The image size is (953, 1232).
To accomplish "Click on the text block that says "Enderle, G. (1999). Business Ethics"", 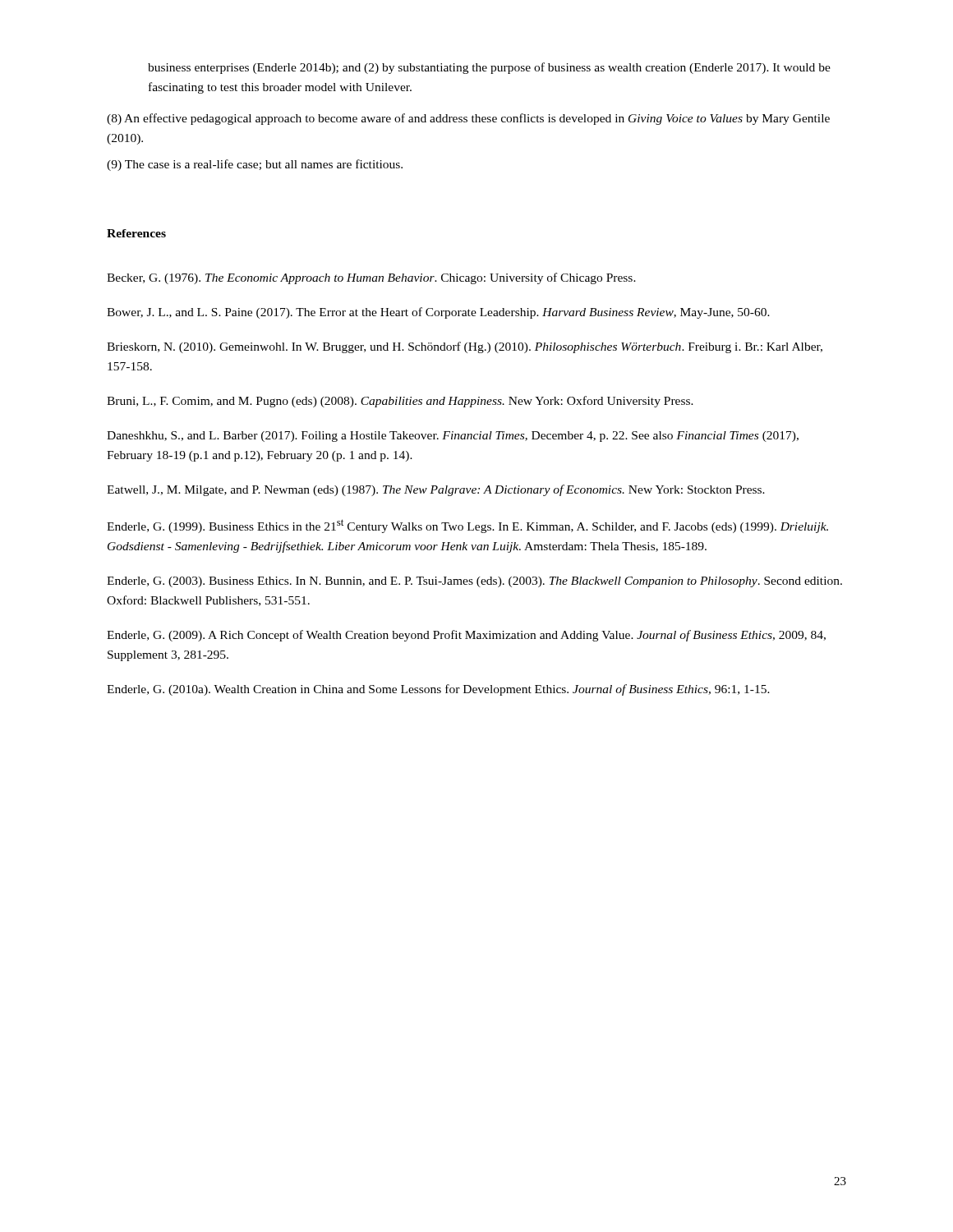I will pyautogui.click(x=468, y=535).
